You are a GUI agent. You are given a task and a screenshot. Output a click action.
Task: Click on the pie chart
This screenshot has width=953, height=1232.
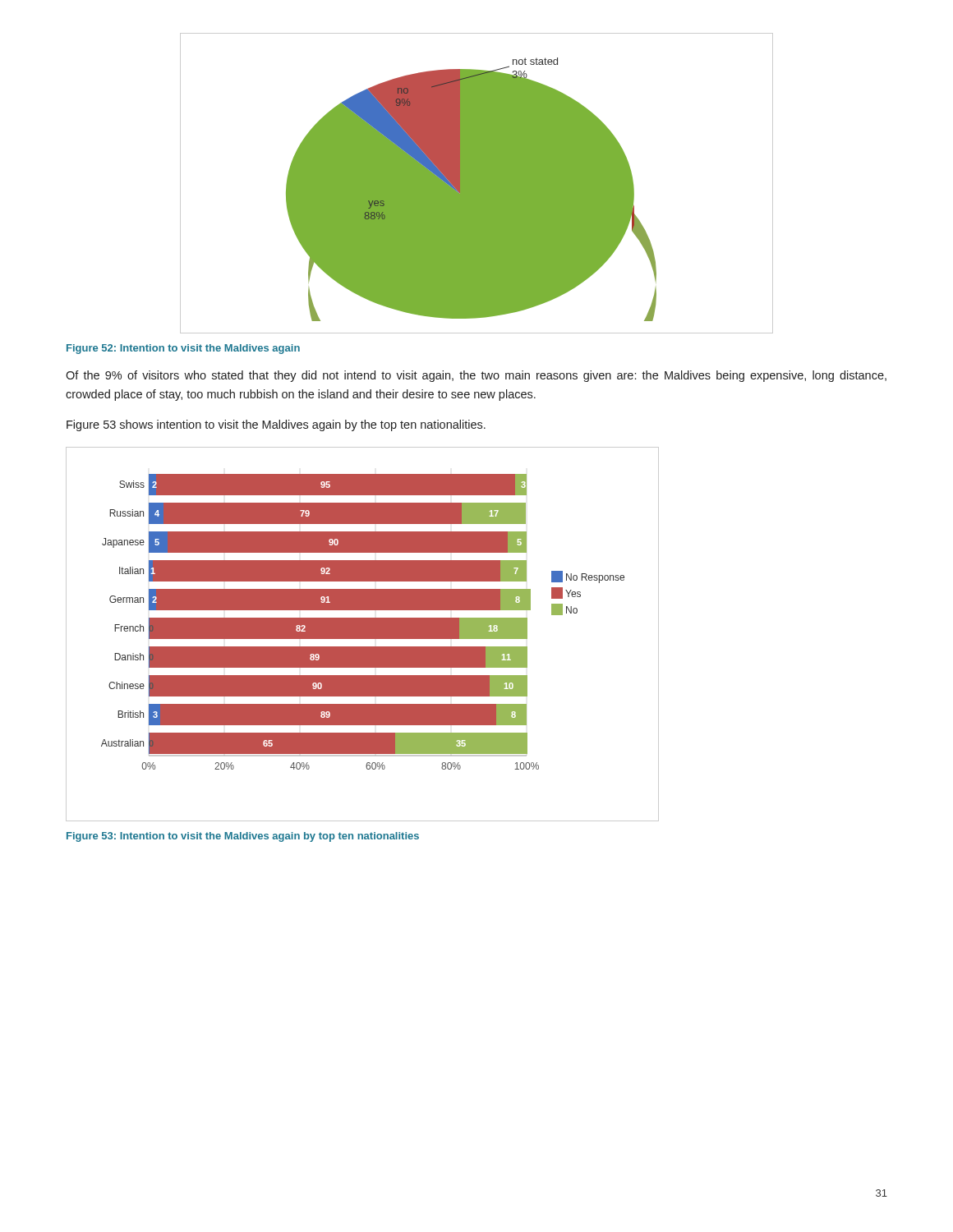476,183
